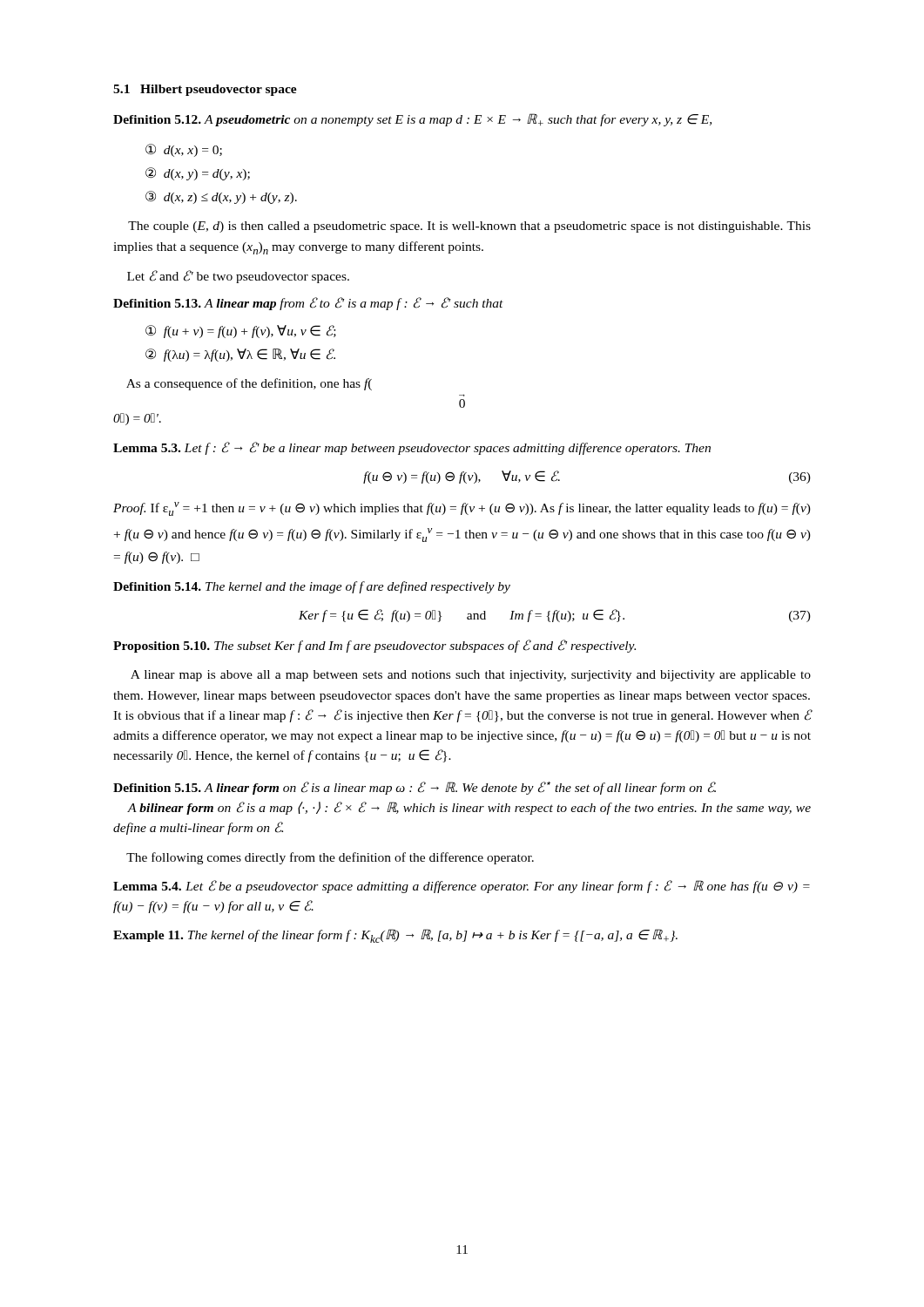924x1307 pixels.
Task: Select the text block that reads "Lemma 5.4. Let ℰ be a"
Action: click(462, 896)
